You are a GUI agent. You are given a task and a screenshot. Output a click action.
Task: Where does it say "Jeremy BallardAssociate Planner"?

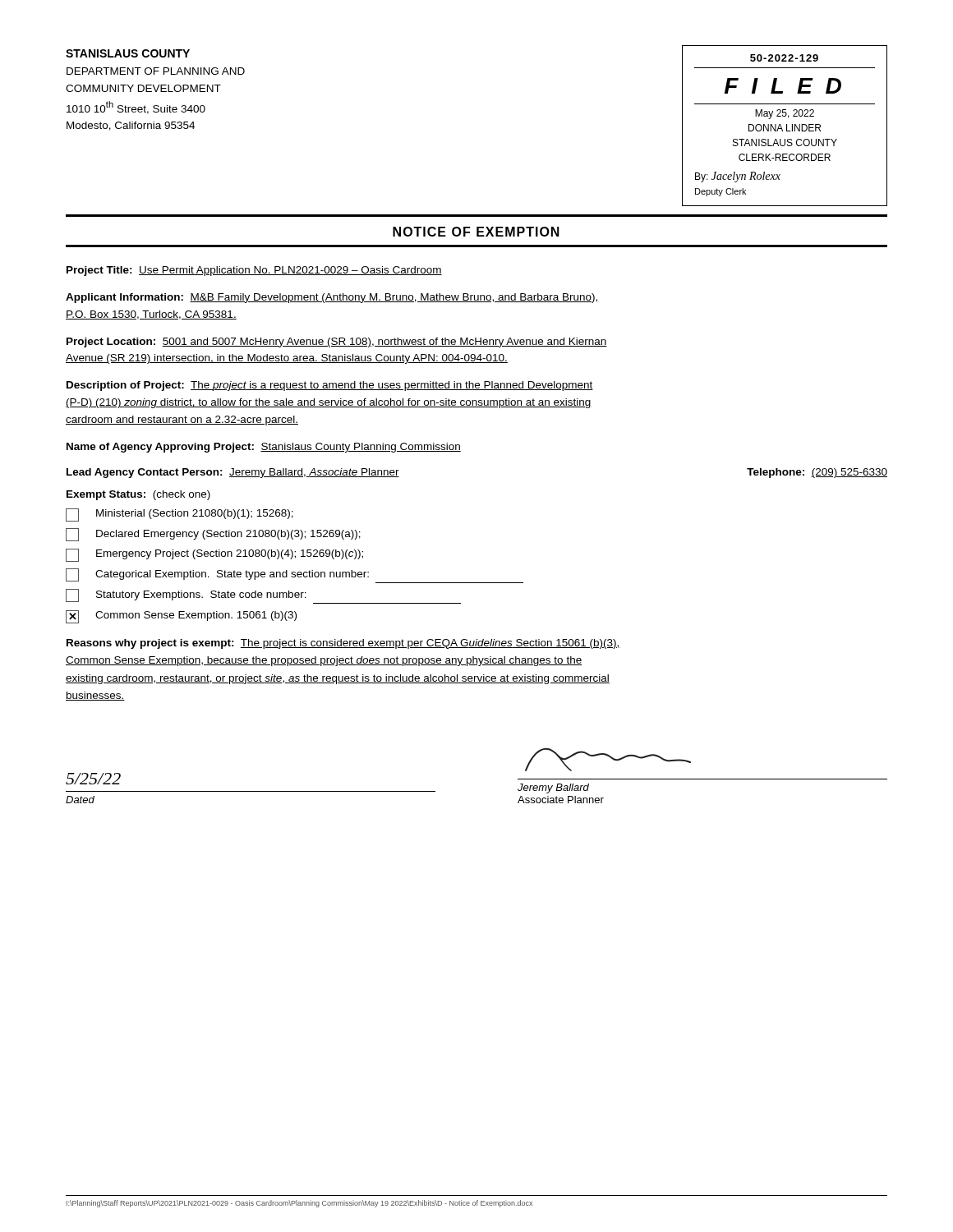pyautogui.click(x=702, y=768)
